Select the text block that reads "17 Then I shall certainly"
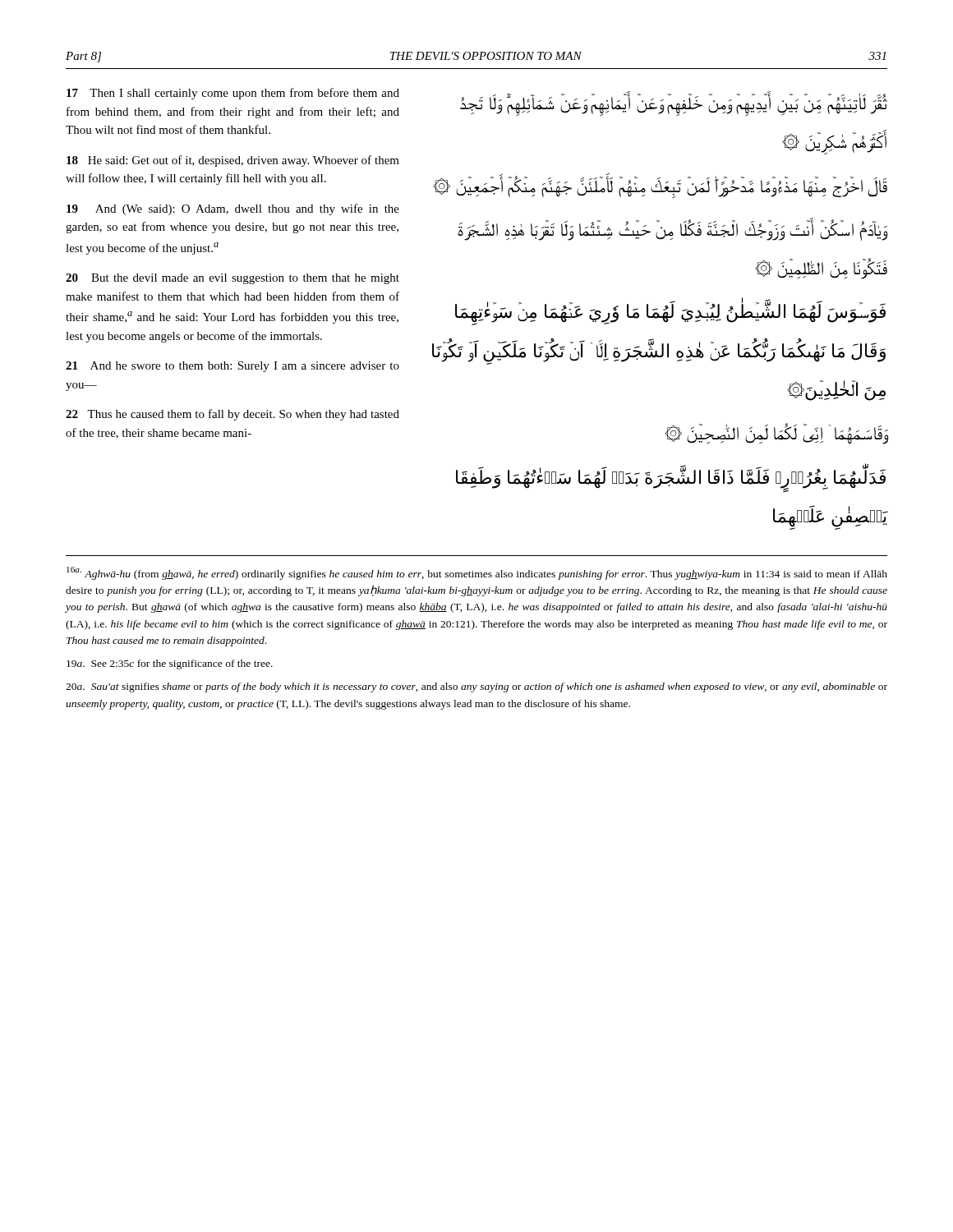Image resolution: width=953 pixels, height=1232 pixels. click(233, 111)
